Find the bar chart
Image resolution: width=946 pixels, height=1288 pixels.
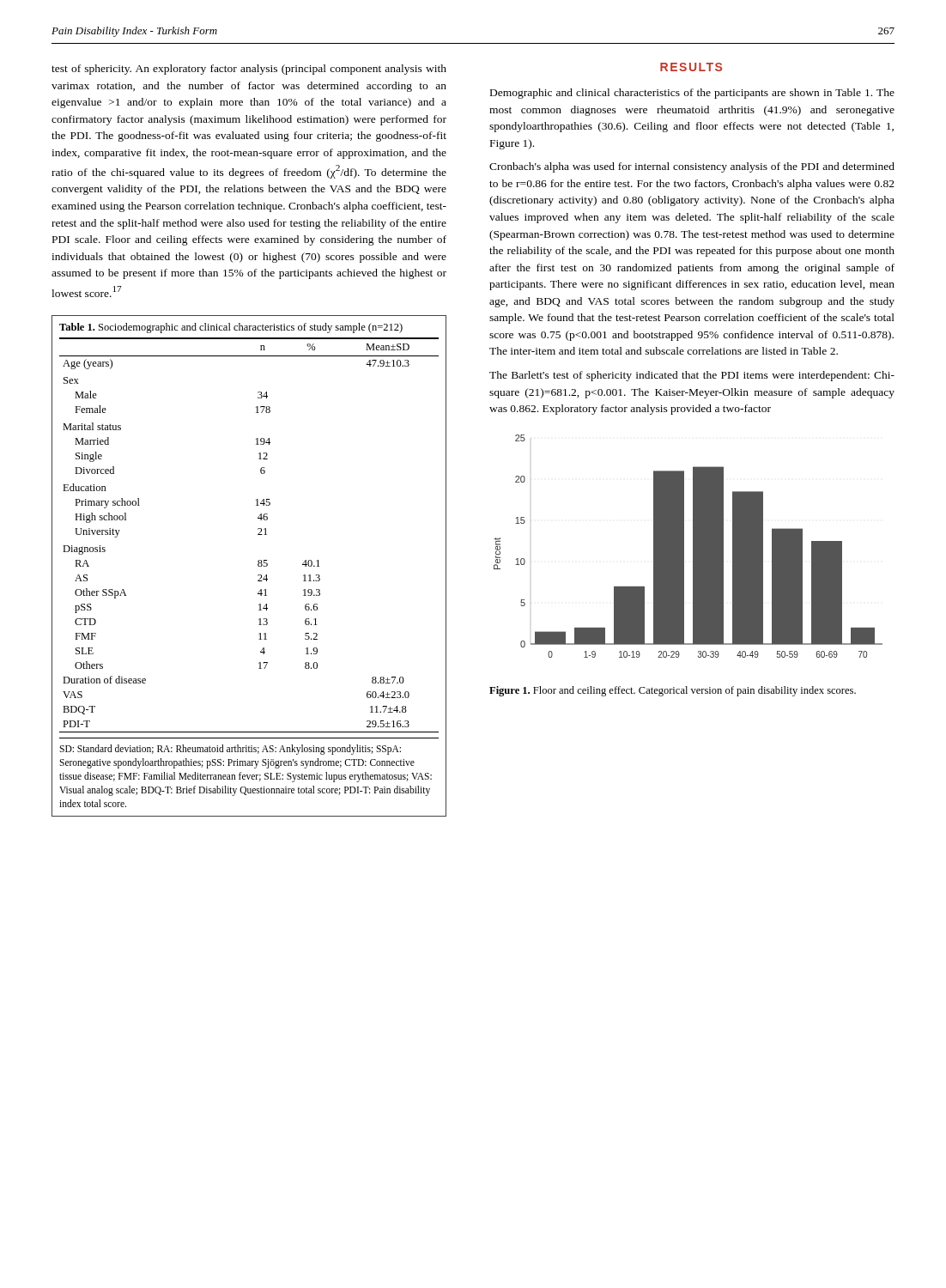(x=692, y=554)
